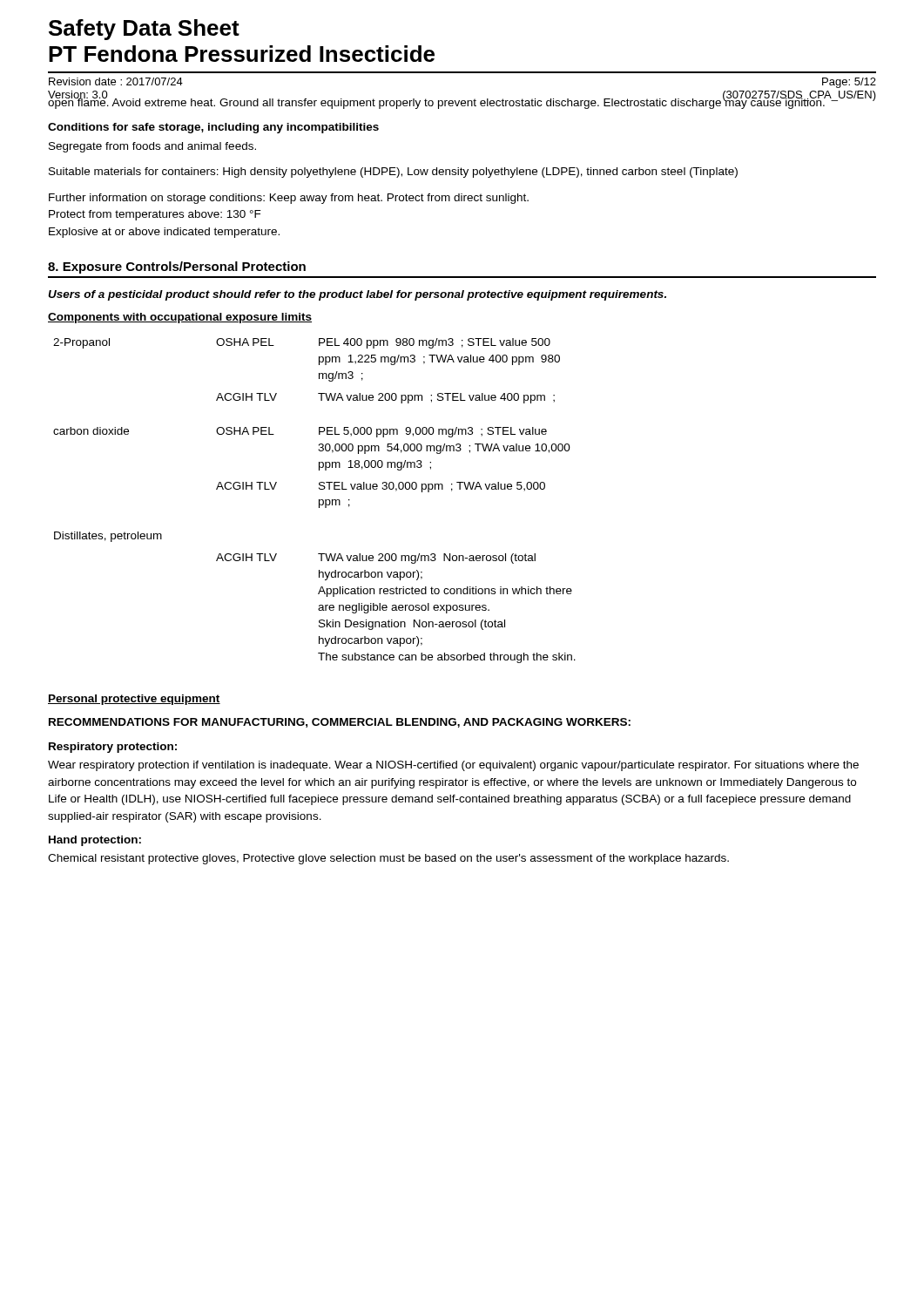Click on the text block starting "Segregate from foods and animal feeds."
The height and width of the screenshot is (1307, 924).
coord(152,146)
